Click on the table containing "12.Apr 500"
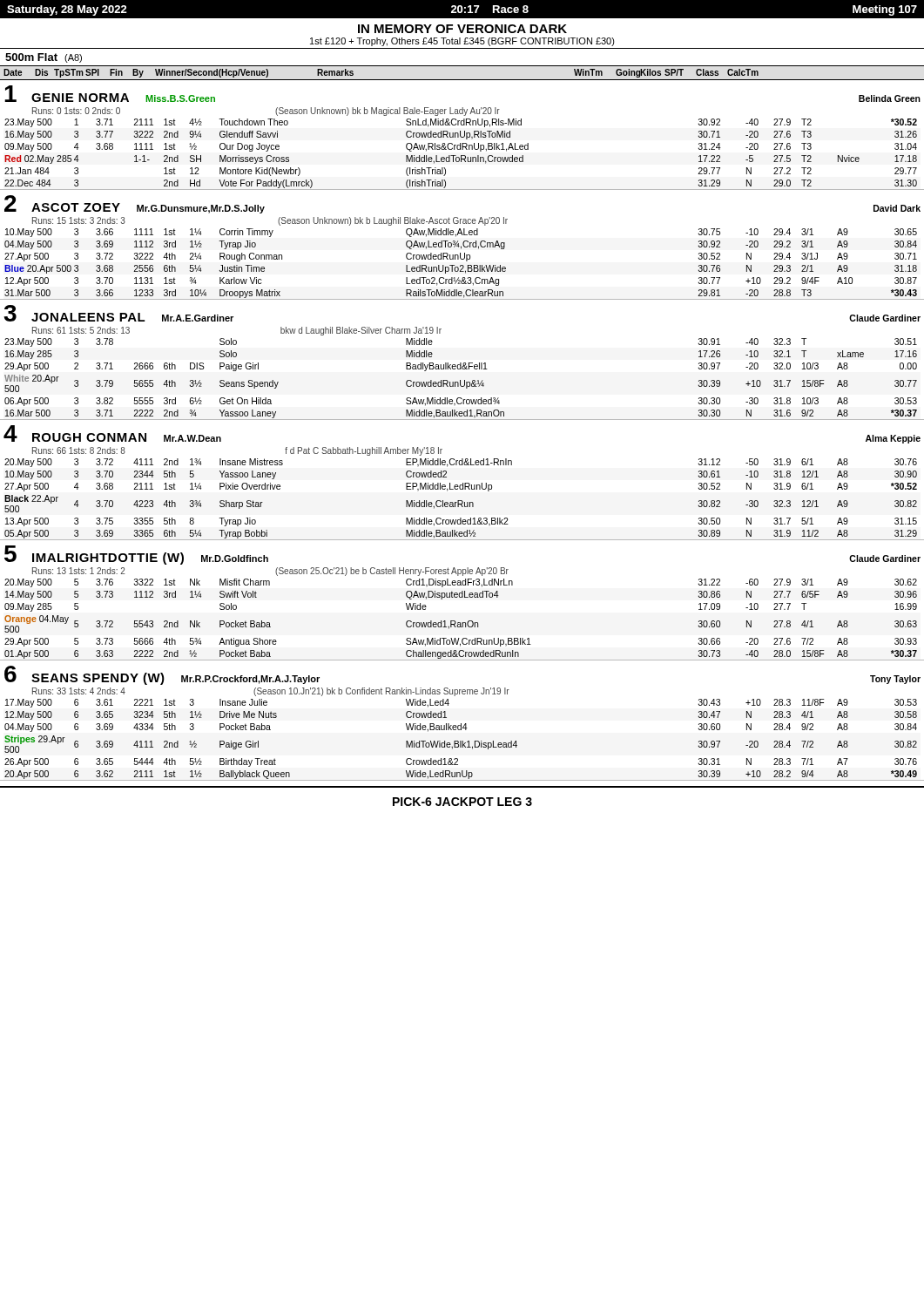Viewport: 924px width, 1307px height. pyautogui.click(x=462, y=245)
